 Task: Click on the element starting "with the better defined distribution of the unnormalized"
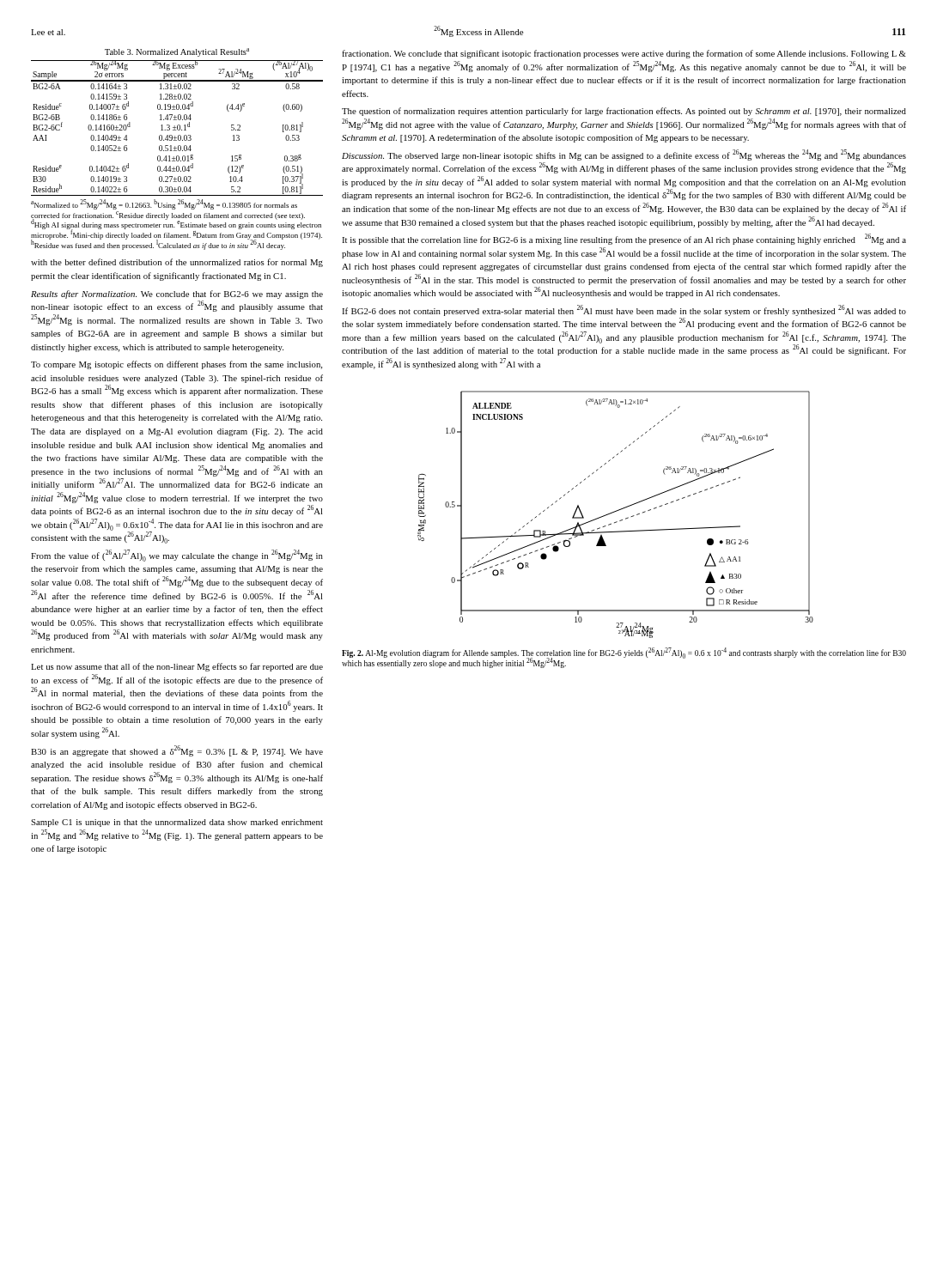(177, 270)
